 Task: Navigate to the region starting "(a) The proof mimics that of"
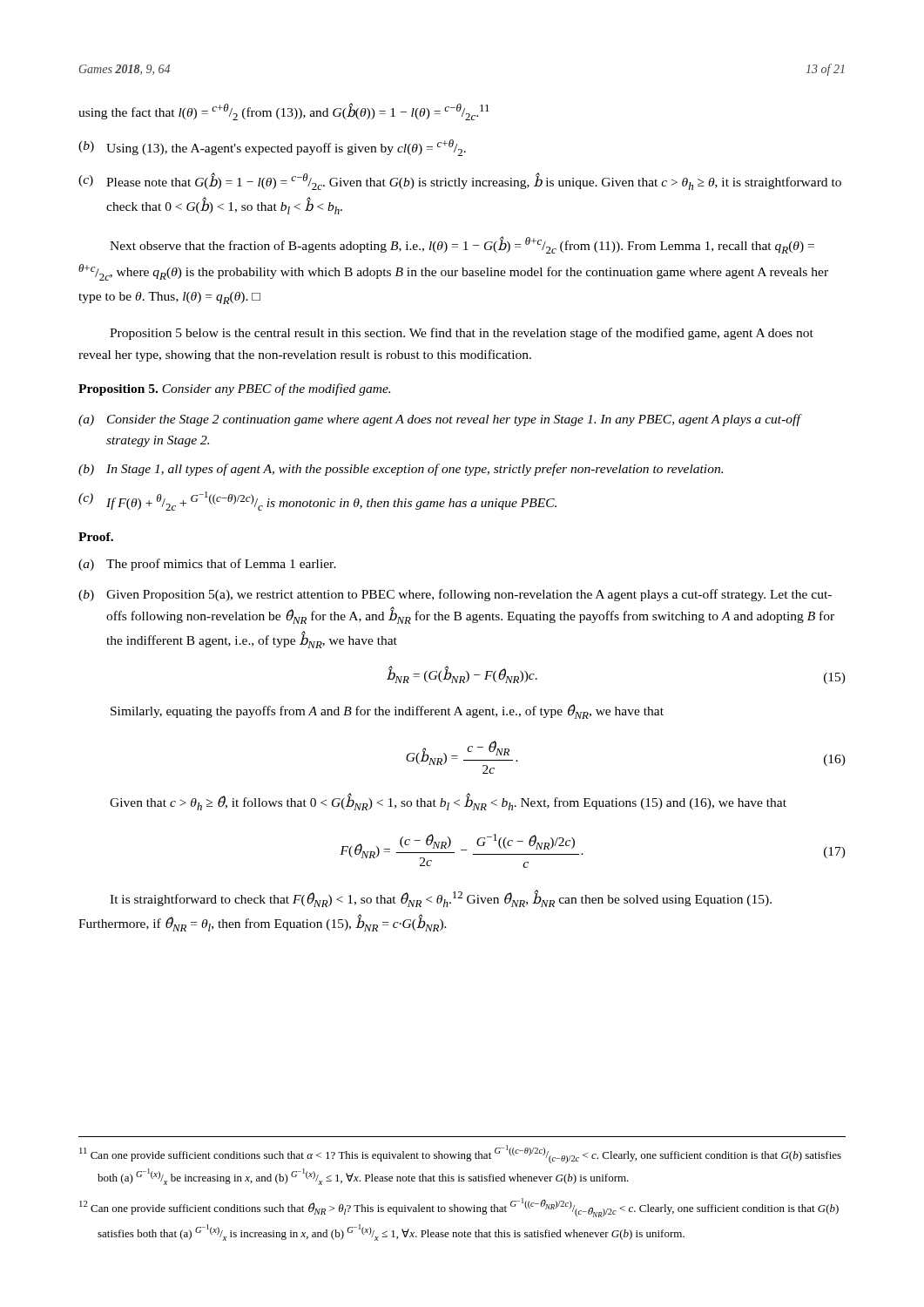tap(207, 564)
